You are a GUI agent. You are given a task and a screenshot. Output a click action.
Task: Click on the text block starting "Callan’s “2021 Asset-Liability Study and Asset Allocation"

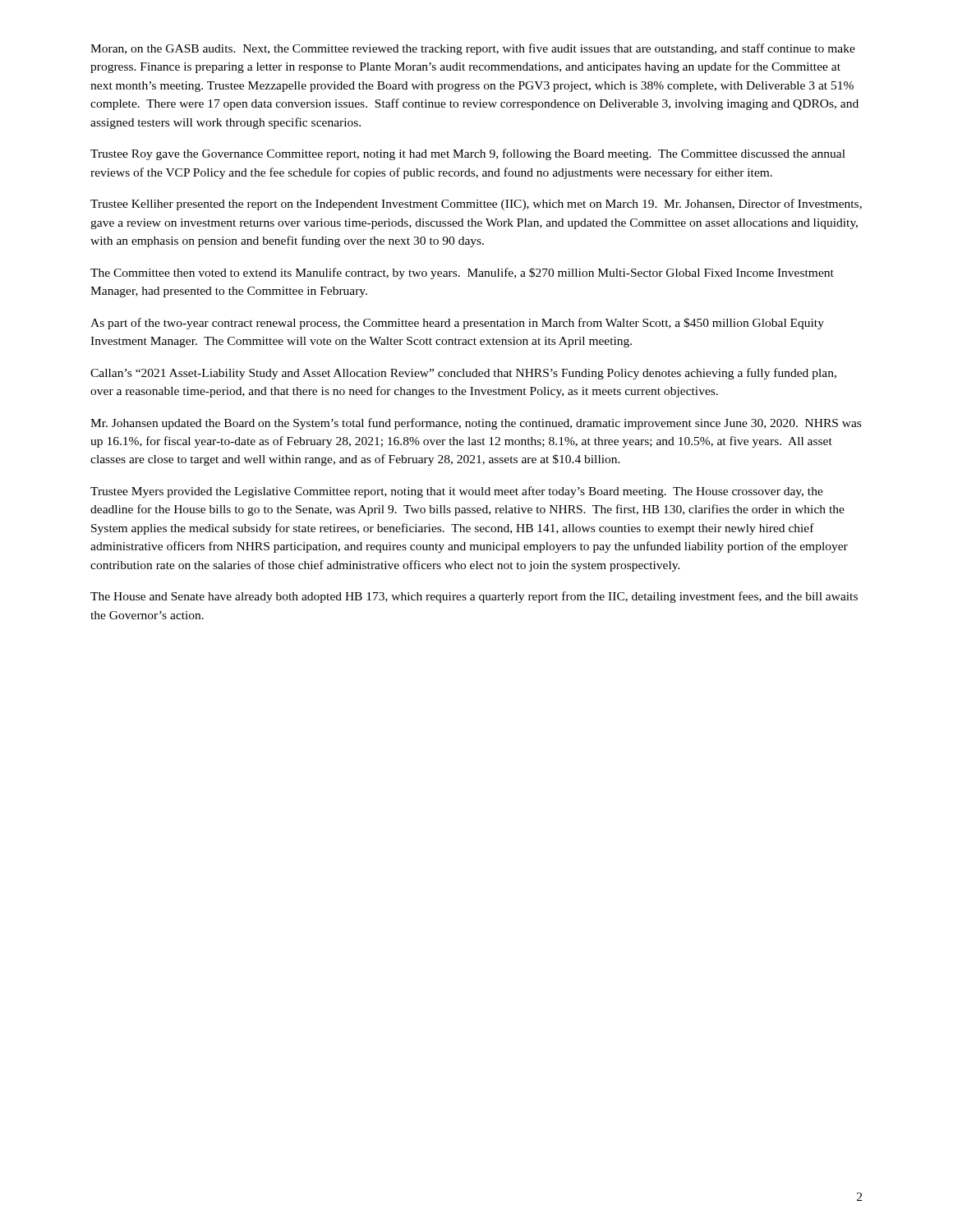coord(464,381)
